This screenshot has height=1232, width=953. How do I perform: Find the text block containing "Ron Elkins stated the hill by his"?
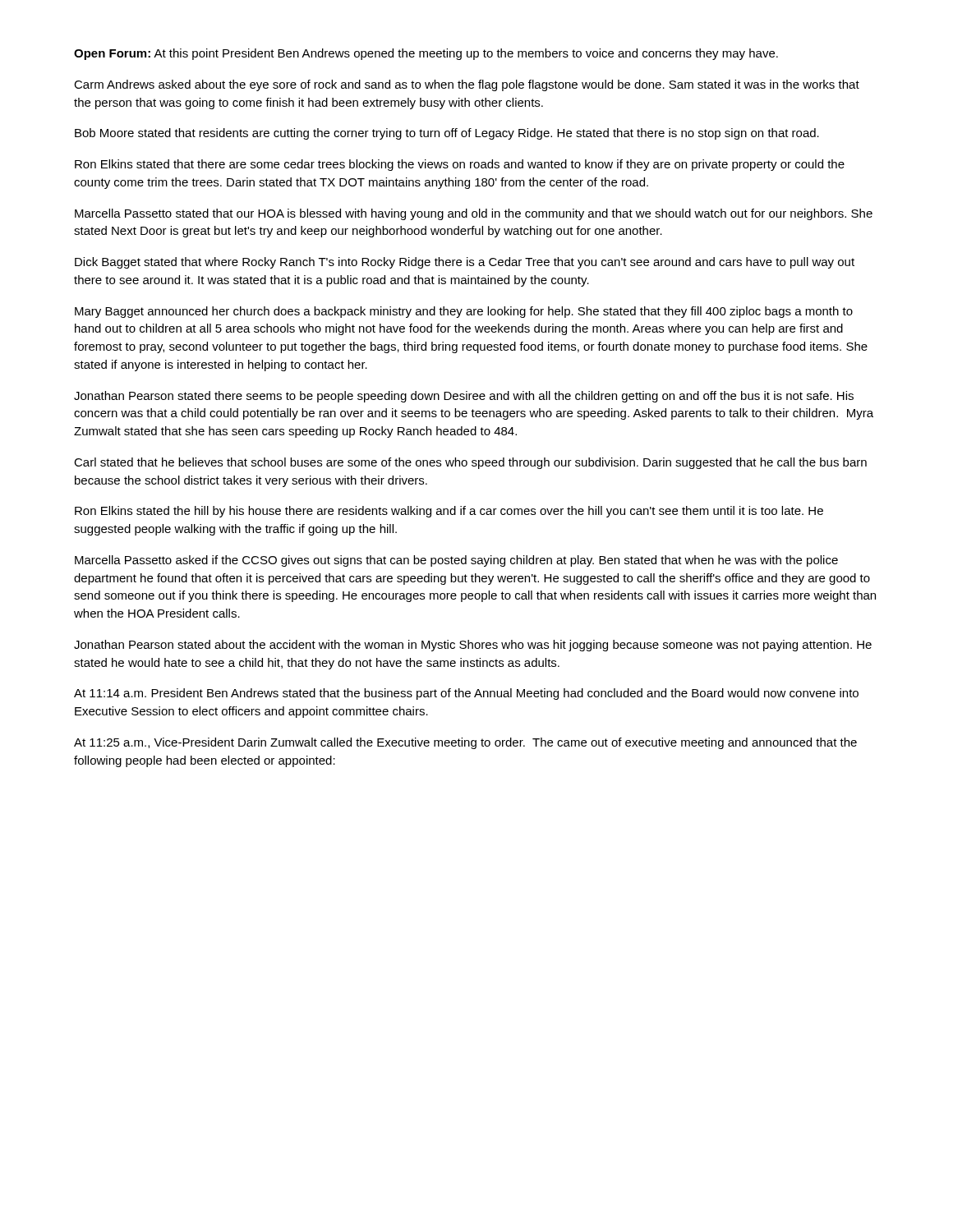pos(449,520)
